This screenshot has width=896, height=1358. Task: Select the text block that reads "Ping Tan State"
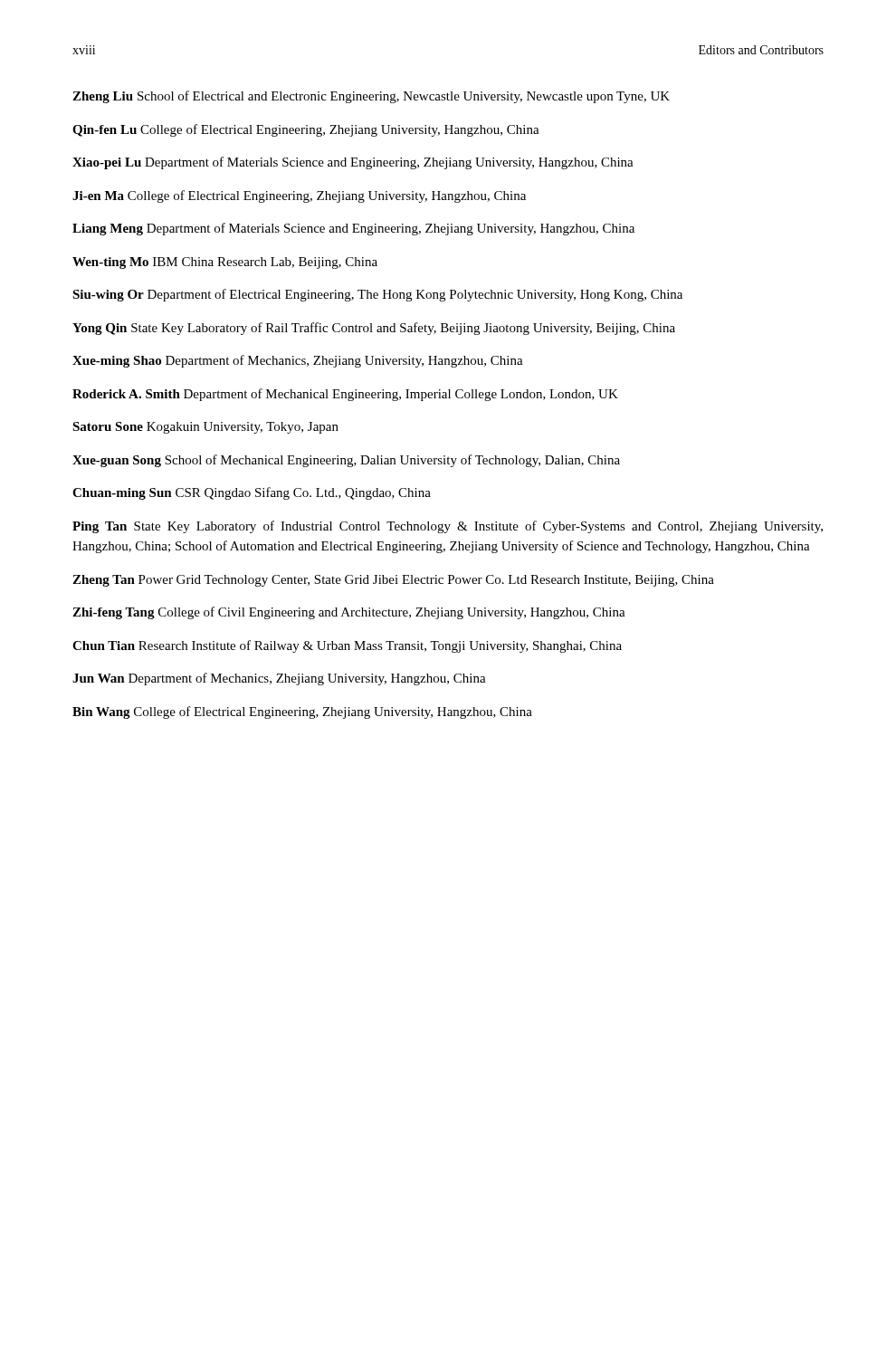448,536
